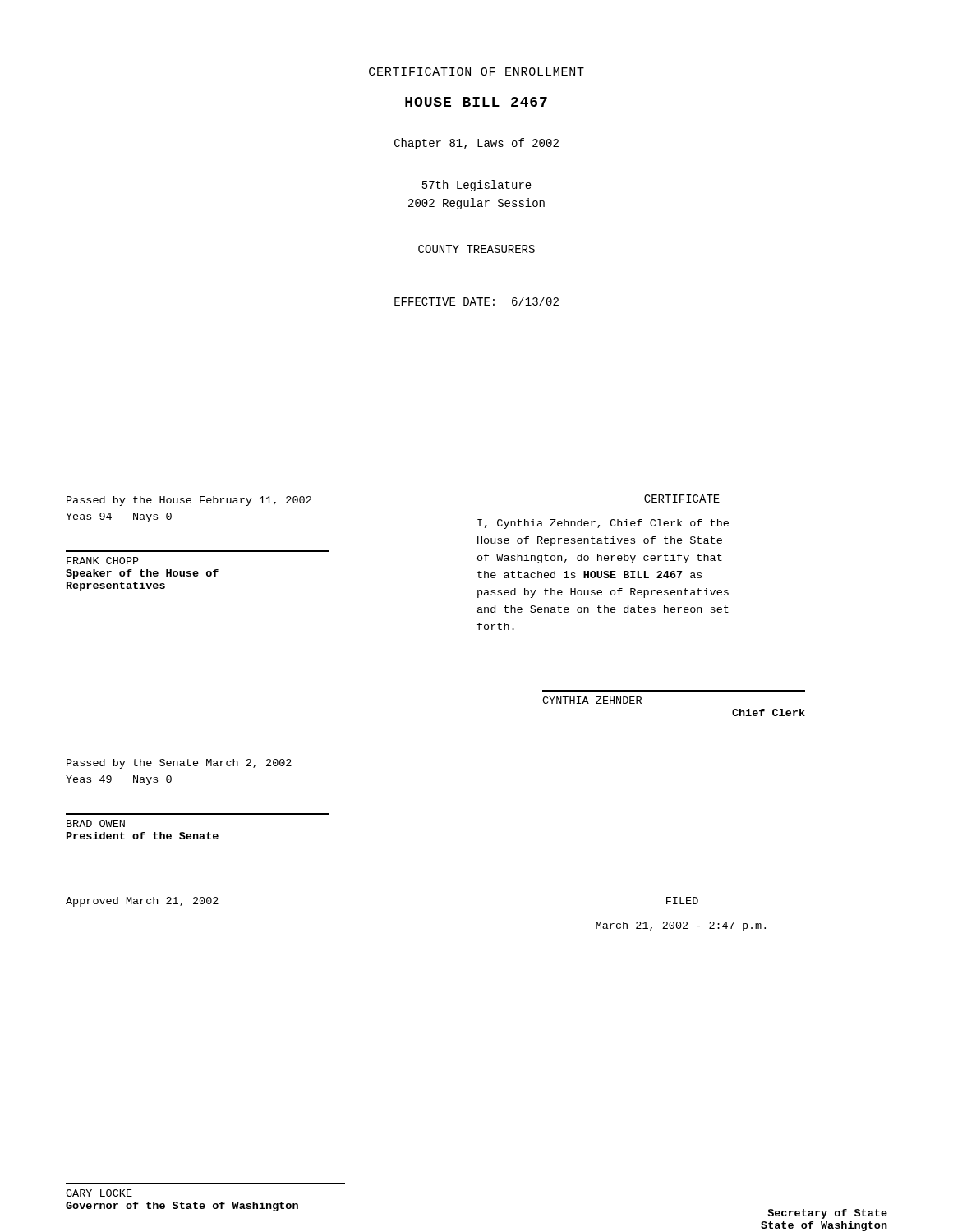Image resolution: width=953 pixels, height=1232 pixels.
Task: Select the region starting "March 21, 2002 -"
Action: (x=682, y=926)
